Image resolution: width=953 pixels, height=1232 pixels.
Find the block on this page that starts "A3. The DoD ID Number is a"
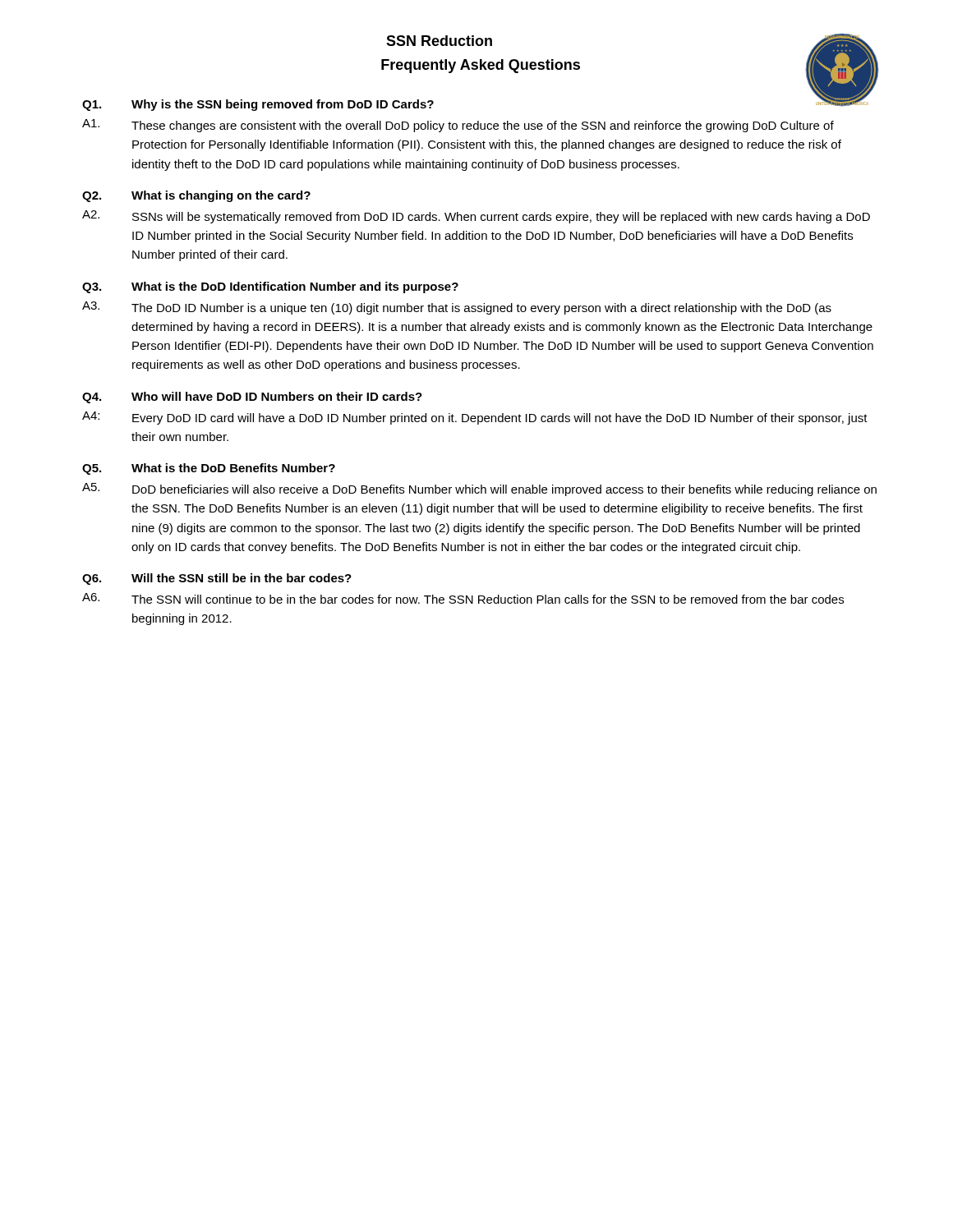tap(481, 336)
